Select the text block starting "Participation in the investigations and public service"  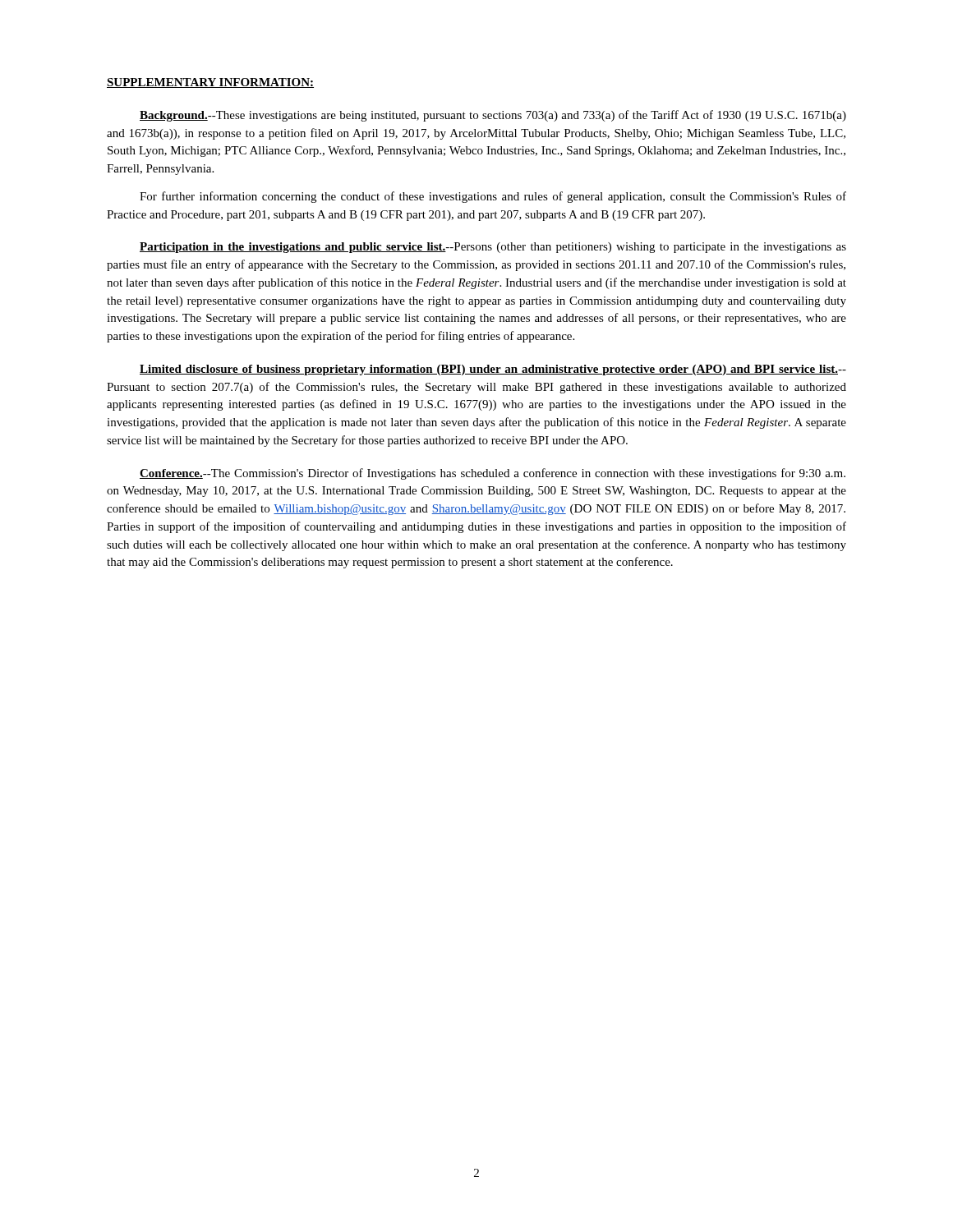point(476,292)
